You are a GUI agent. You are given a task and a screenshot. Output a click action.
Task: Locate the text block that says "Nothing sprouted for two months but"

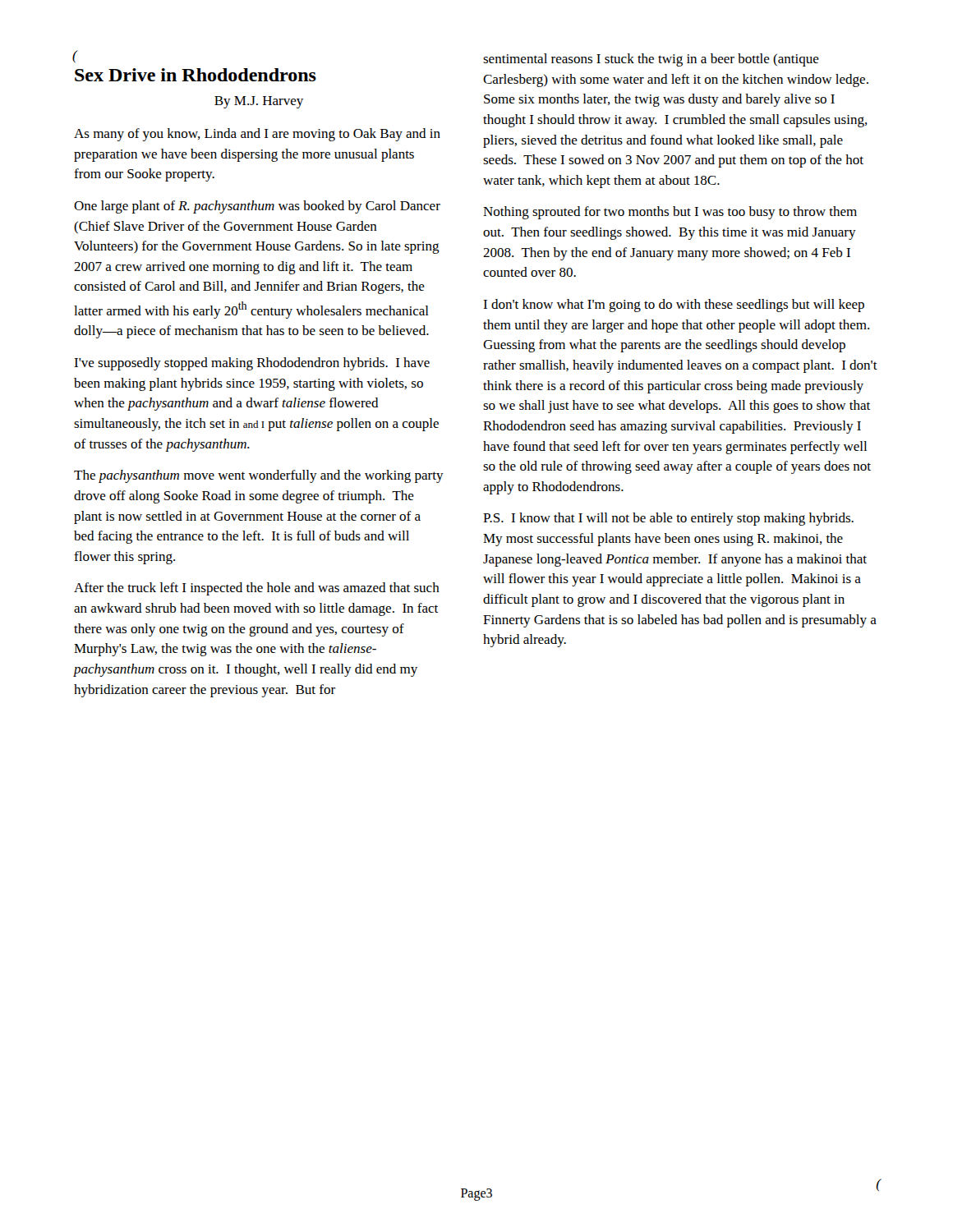pos(681,243)
